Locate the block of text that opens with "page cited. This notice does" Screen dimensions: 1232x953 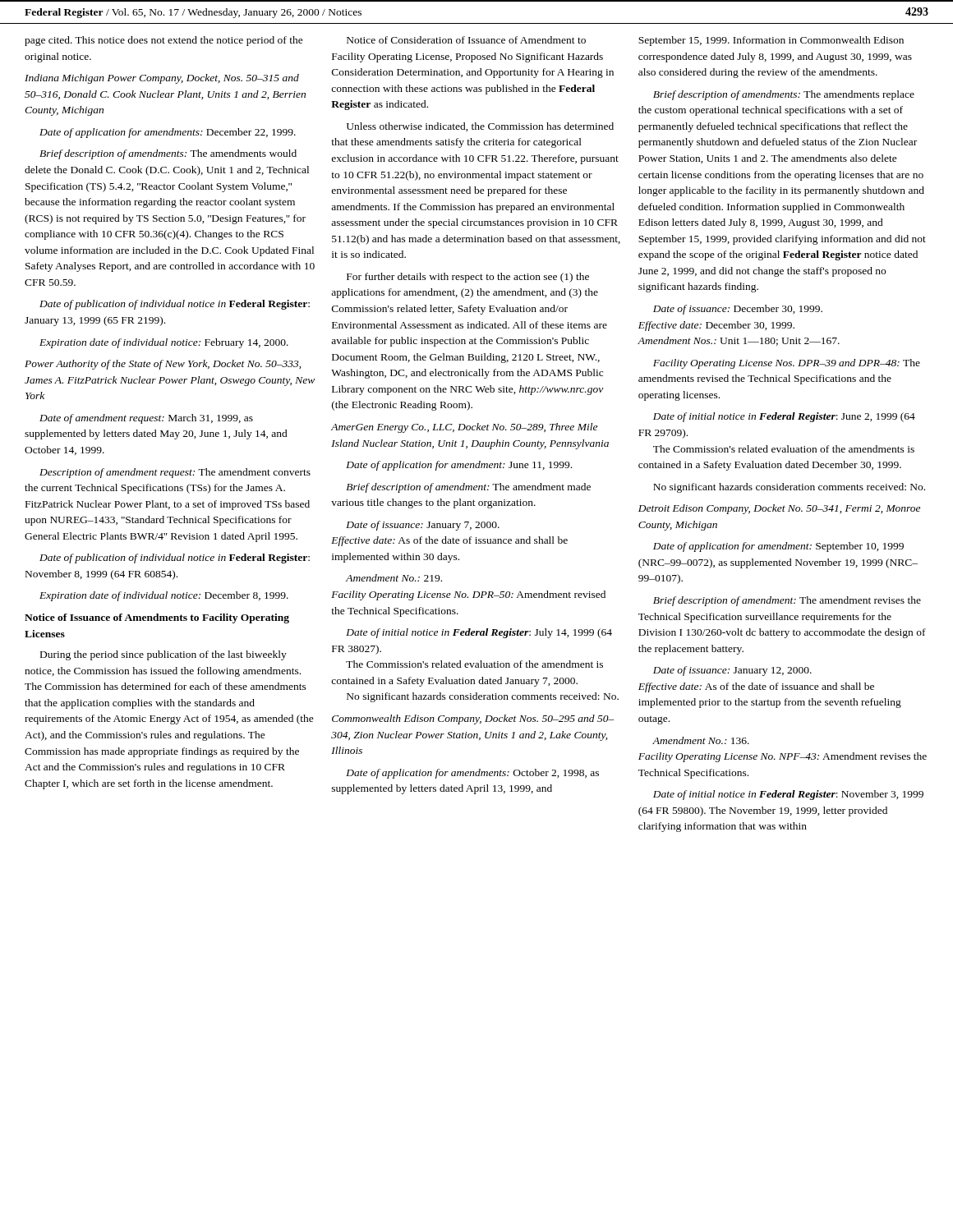pyautogui.click(x=170, y=48)
